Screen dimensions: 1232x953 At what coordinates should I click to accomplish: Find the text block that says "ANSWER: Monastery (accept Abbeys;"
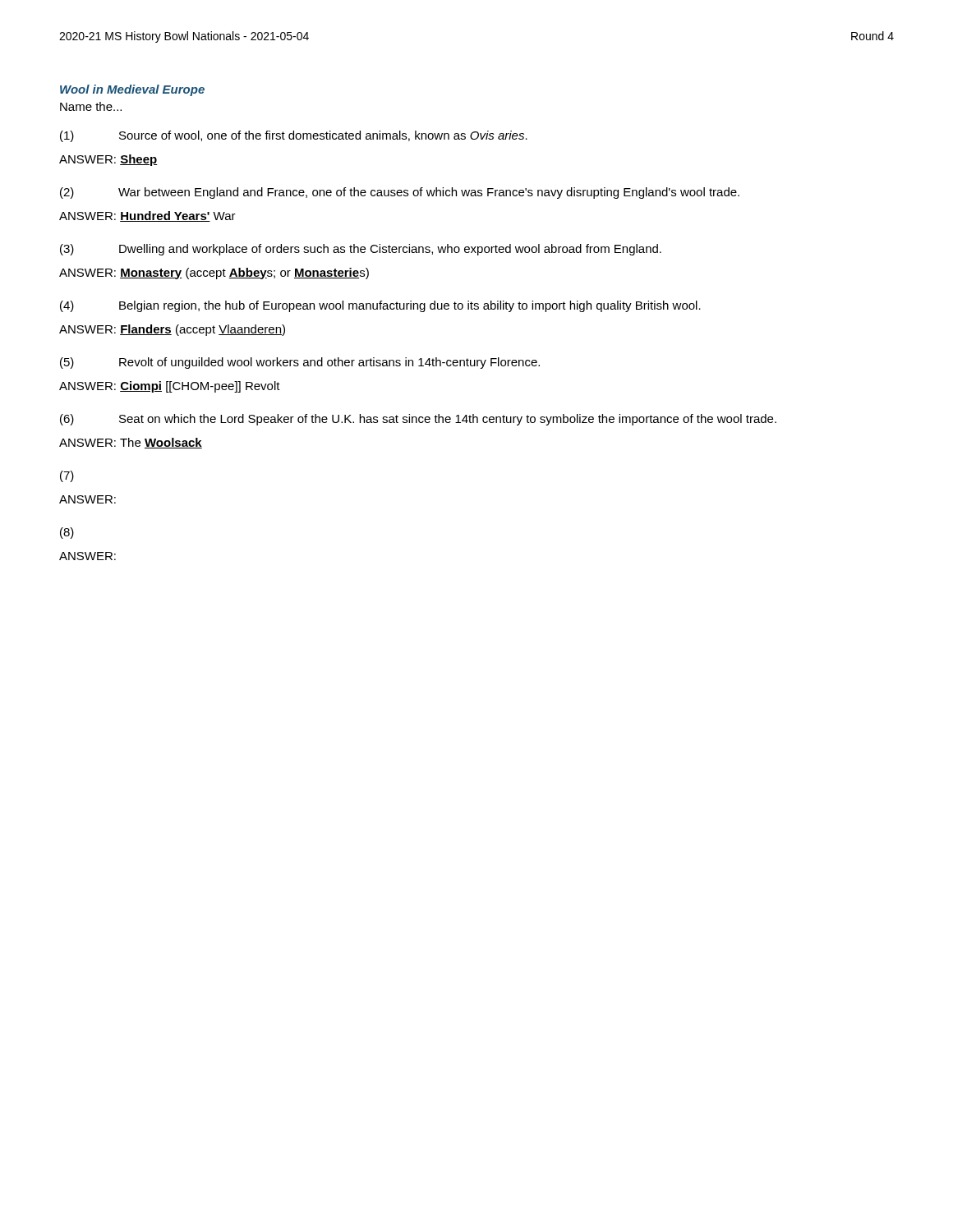point(214,272)
